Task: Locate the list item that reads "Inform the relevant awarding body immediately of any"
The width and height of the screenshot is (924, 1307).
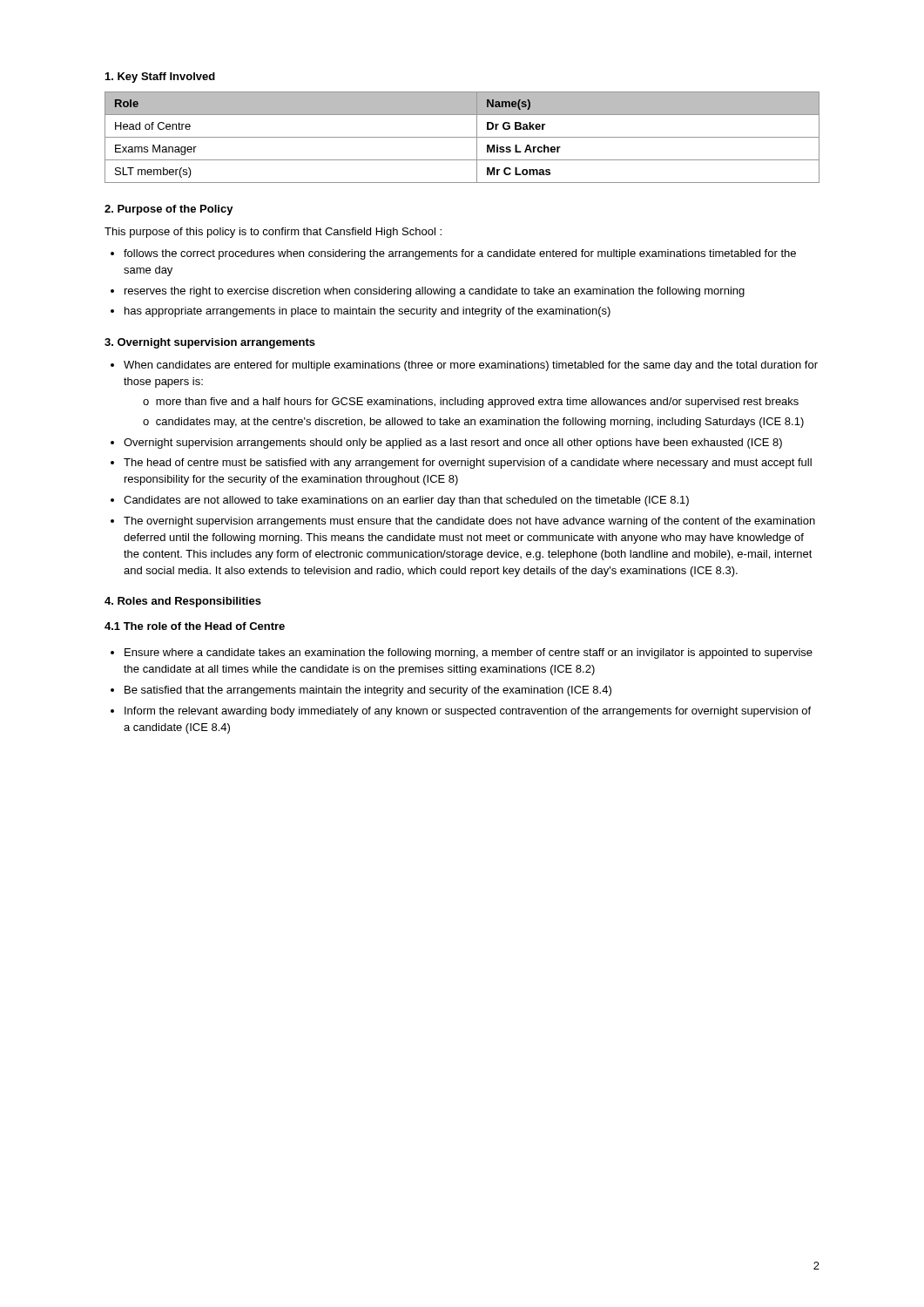Action: coord(467,719)
